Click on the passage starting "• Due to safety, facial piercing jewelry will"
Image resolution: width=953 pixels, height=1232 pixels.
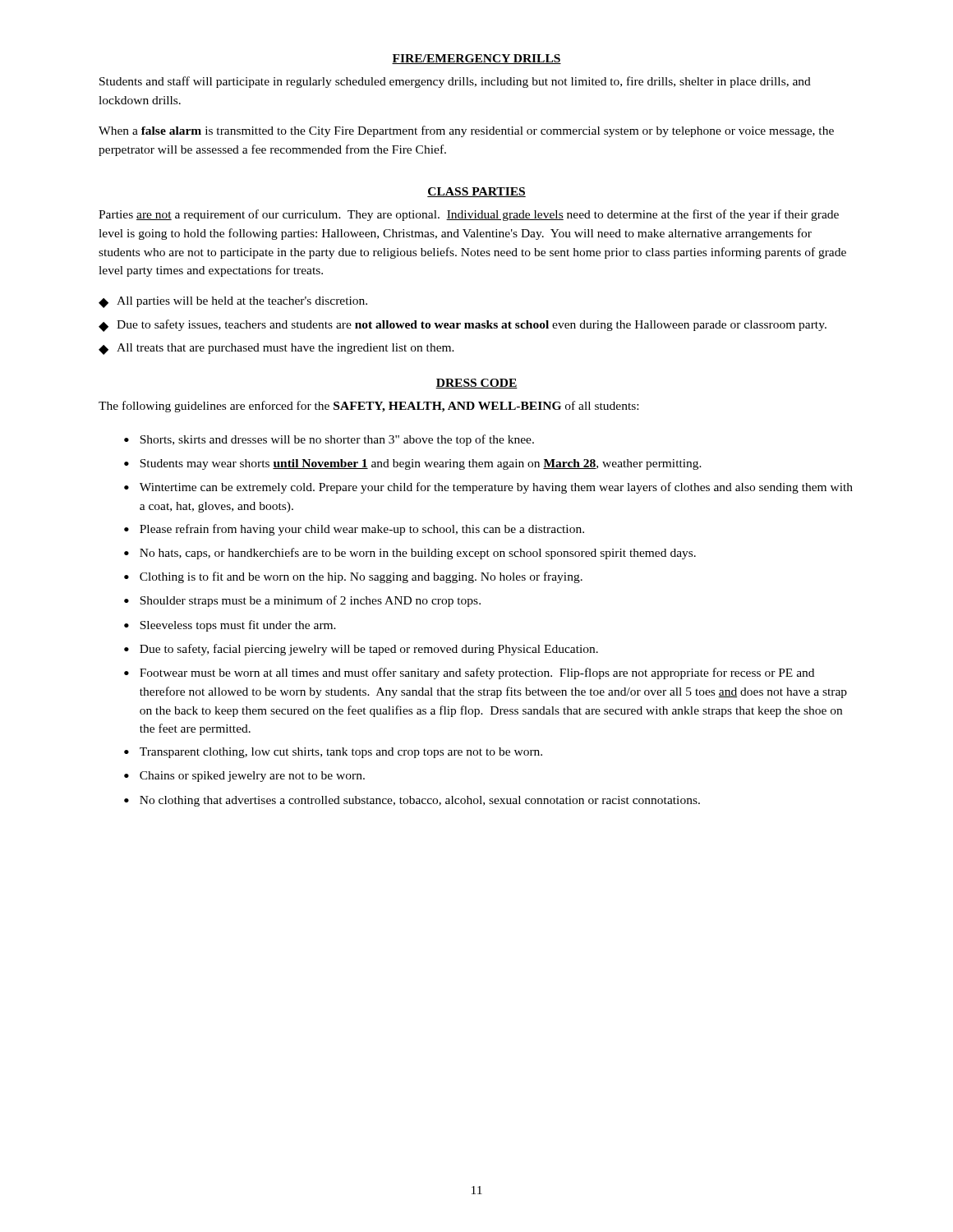pos(489,650)
